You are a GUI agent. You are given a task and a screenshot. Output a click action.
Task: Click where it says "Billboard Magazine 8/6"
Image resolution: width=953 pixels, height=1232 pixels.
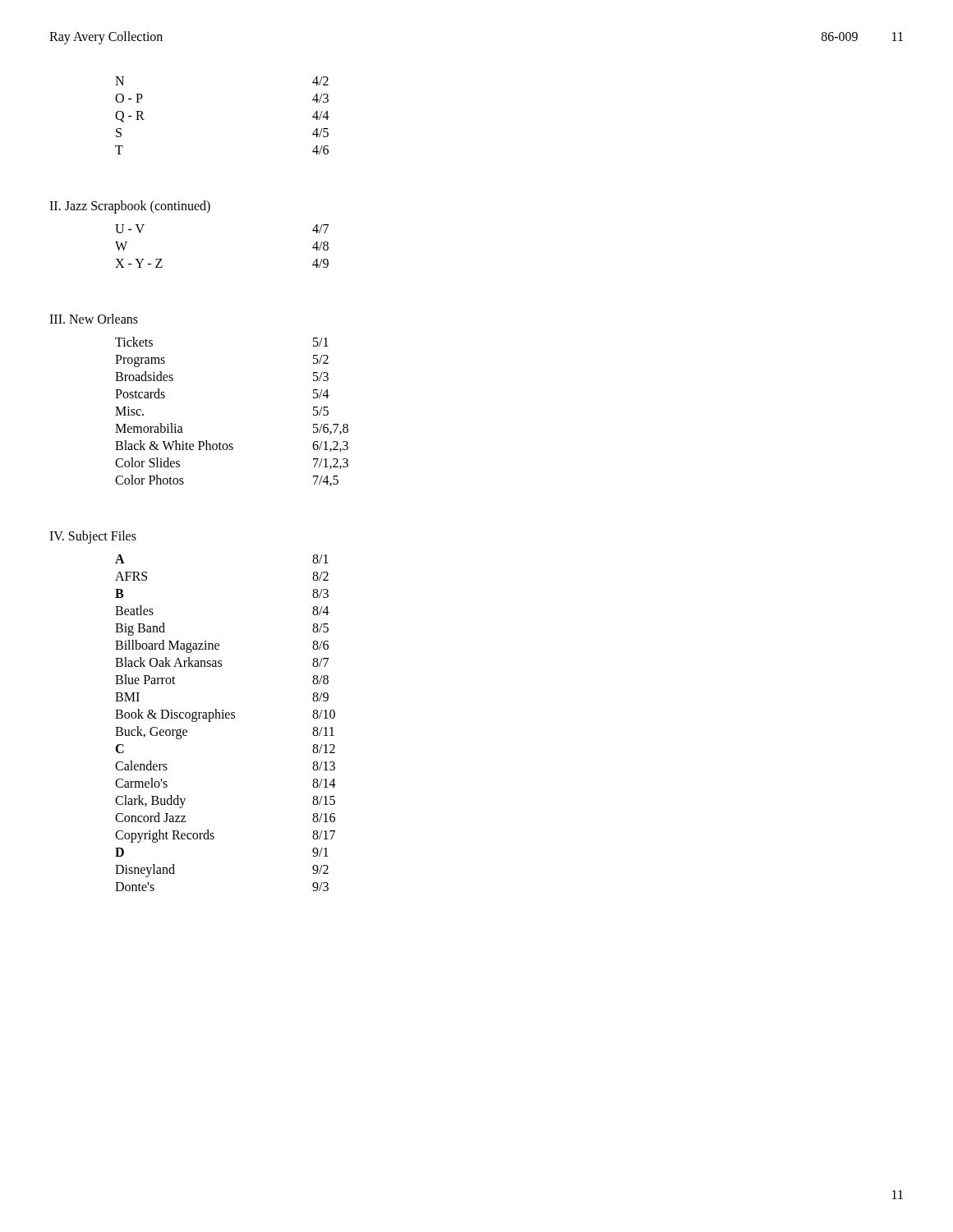point(222,646)
